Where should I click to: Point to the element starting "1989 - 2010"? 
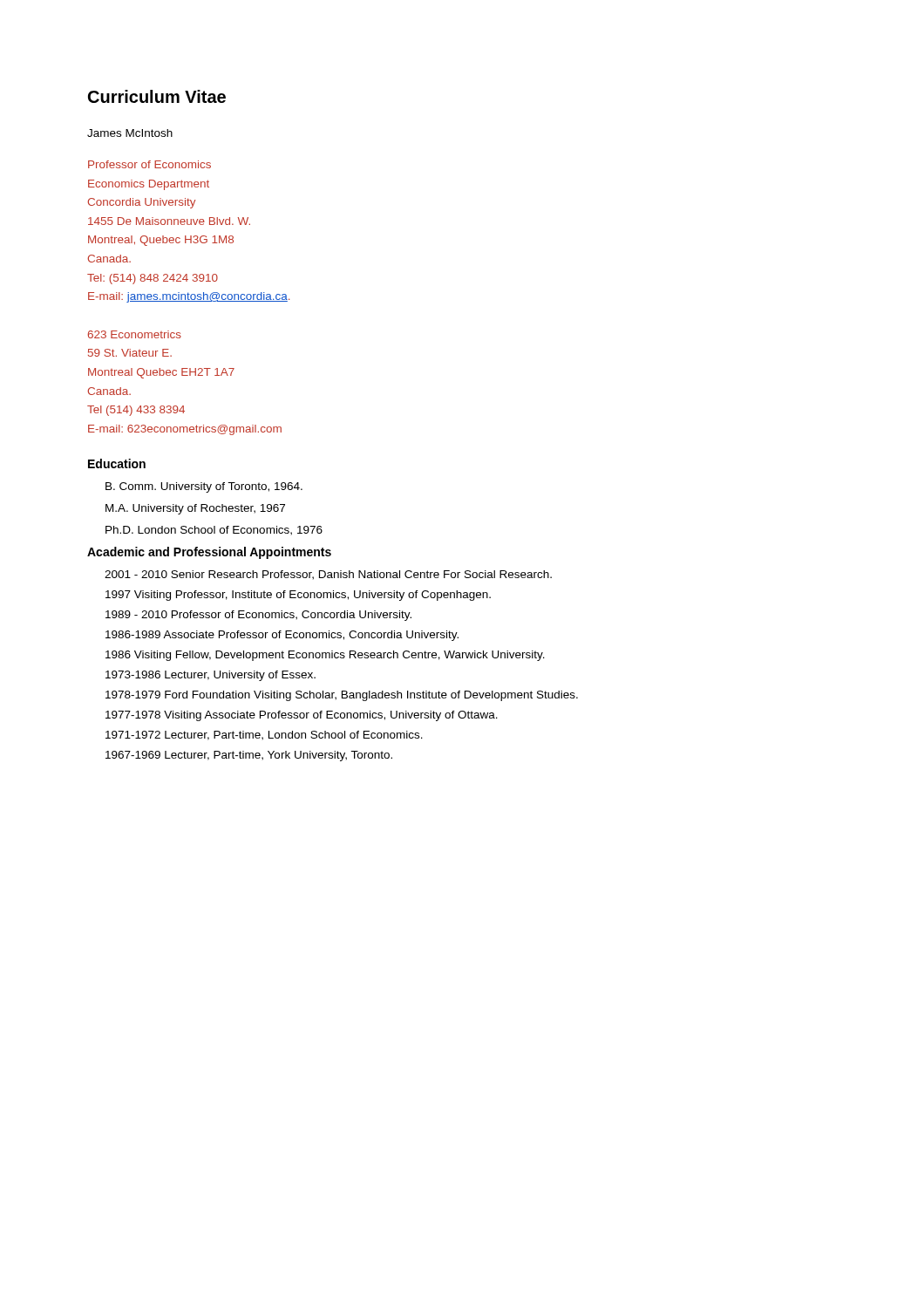pos(259,615)
